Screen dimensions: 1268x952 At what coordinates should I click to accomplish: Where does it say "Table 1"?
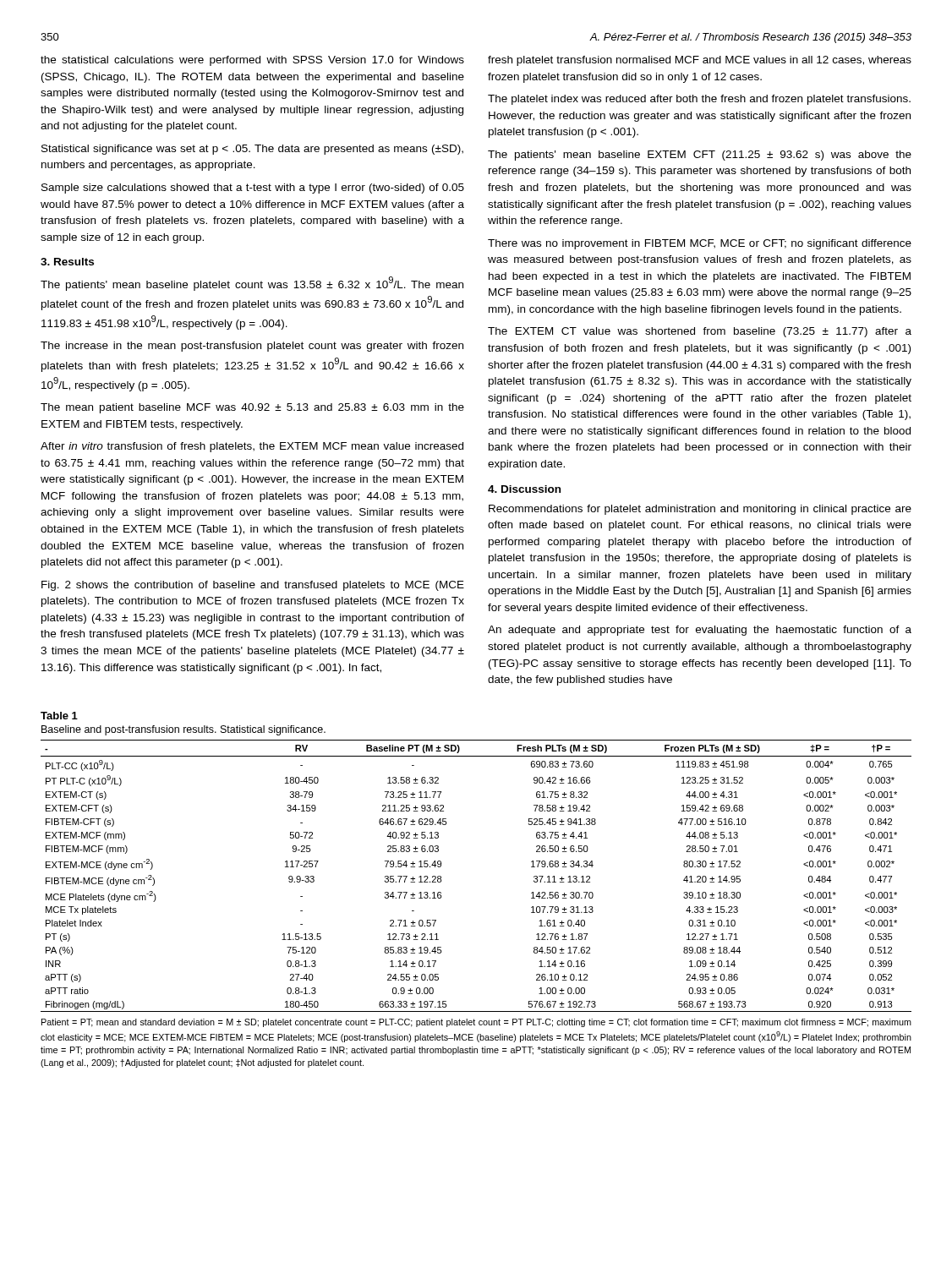pyautogui.click(x=59, y=715)
